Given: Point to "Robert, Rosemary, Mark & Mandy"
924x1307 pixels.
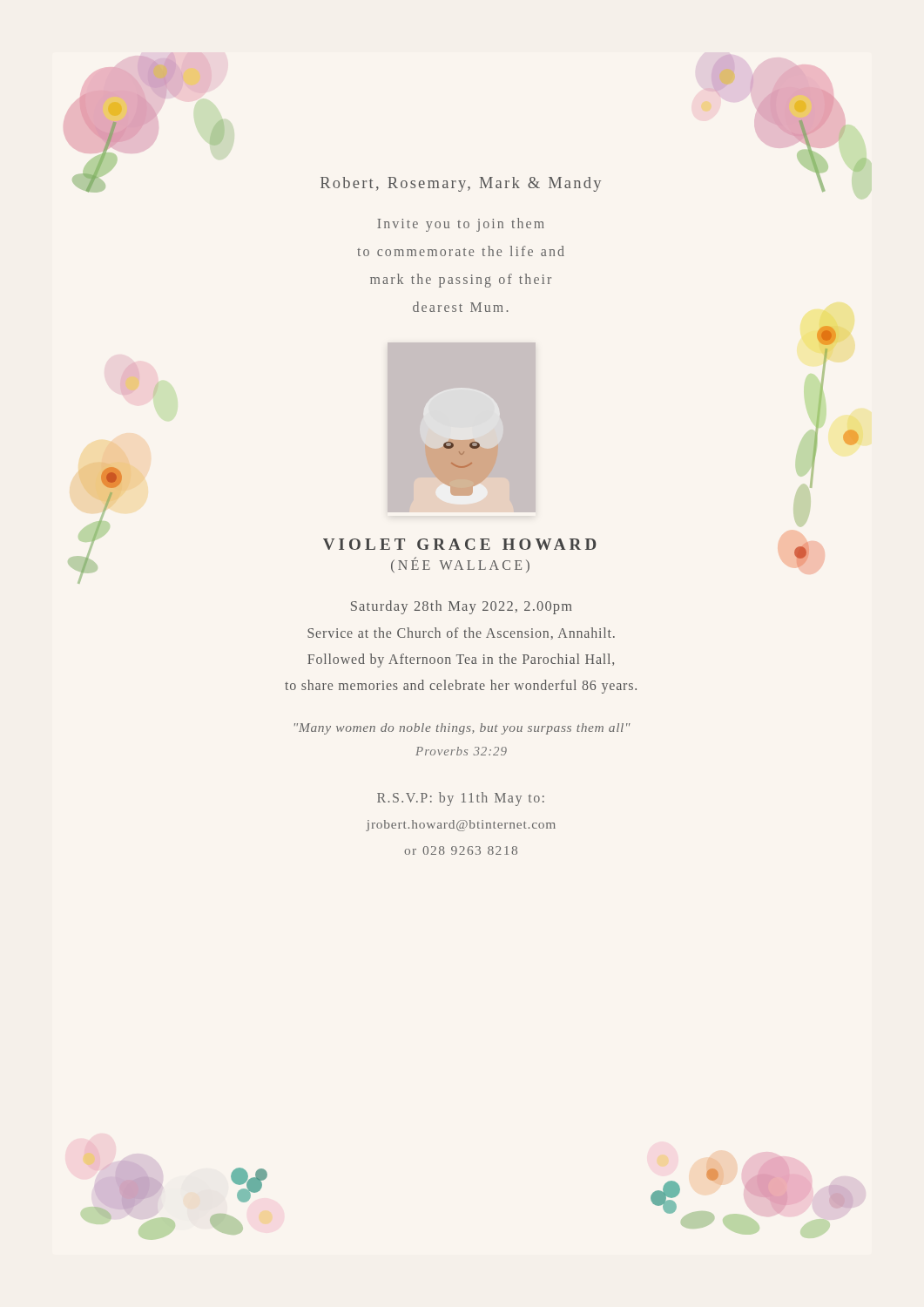Looking at the screenshot, I should tap(462, 183).
